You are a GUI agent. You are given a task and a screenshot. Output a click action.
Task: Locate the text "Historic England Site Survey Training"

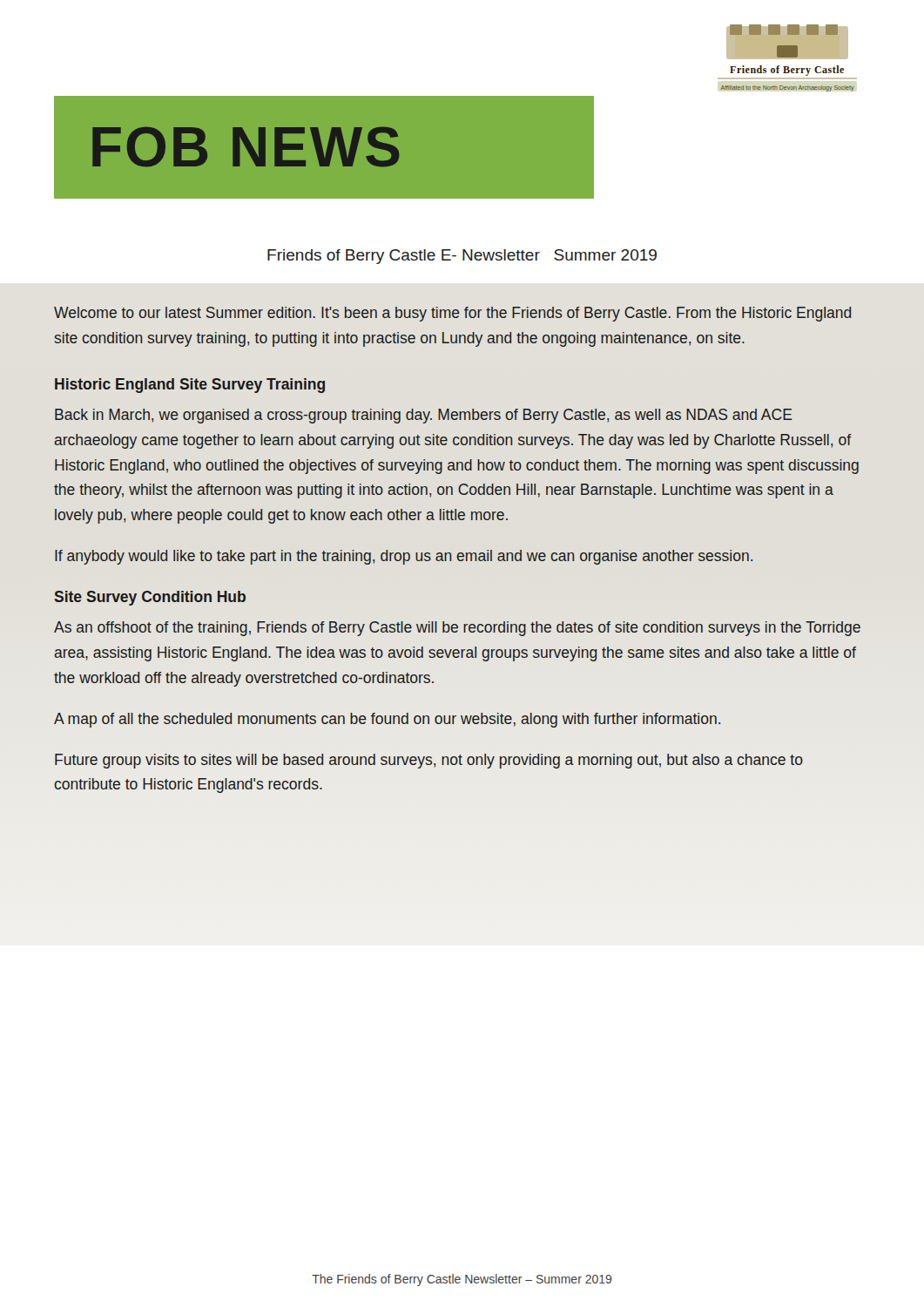(190, 384)
